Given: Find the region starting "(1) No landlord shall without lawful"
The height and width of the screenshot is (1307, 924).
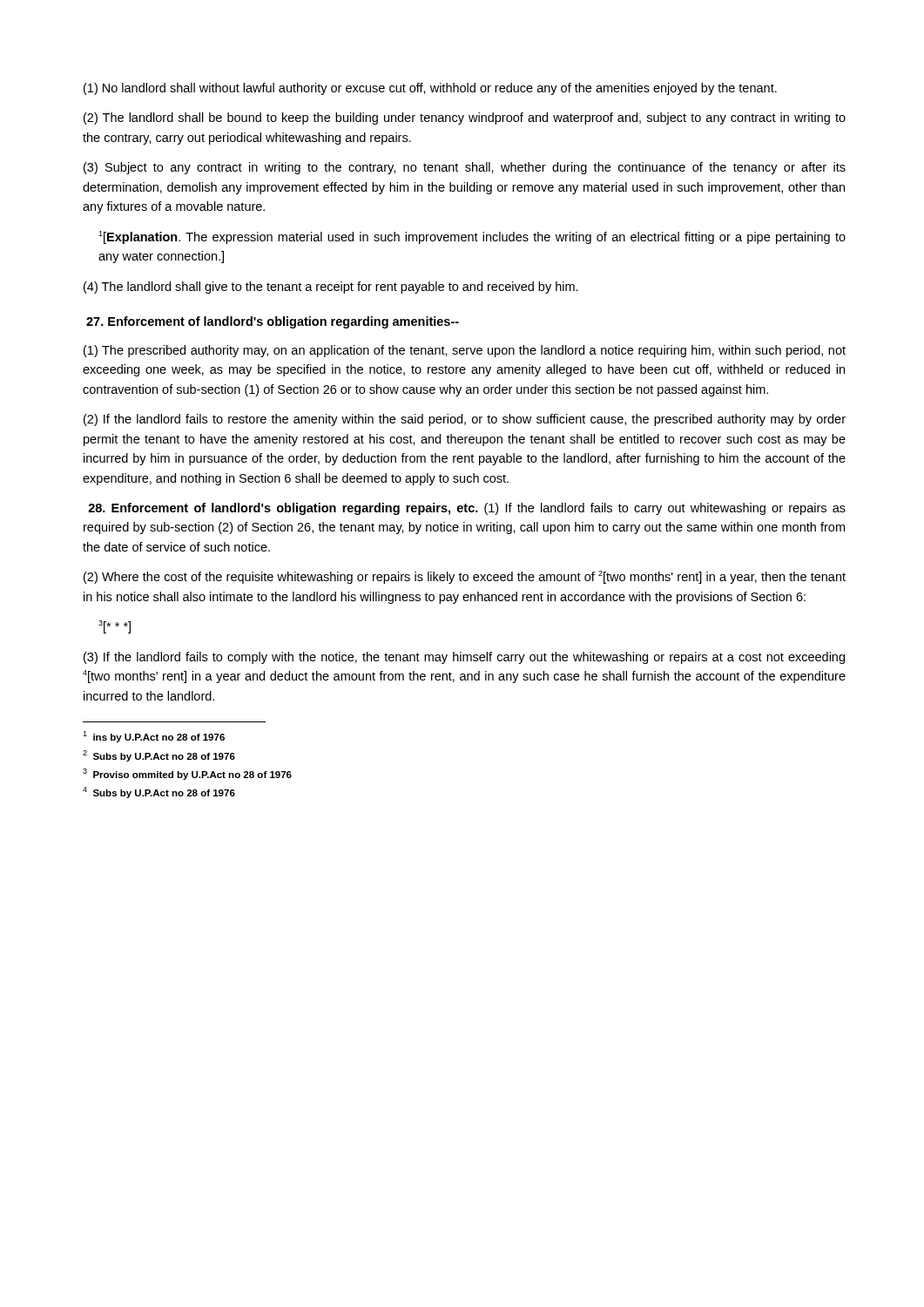Looking at the screenshot, I should click(x=430, y=88).
